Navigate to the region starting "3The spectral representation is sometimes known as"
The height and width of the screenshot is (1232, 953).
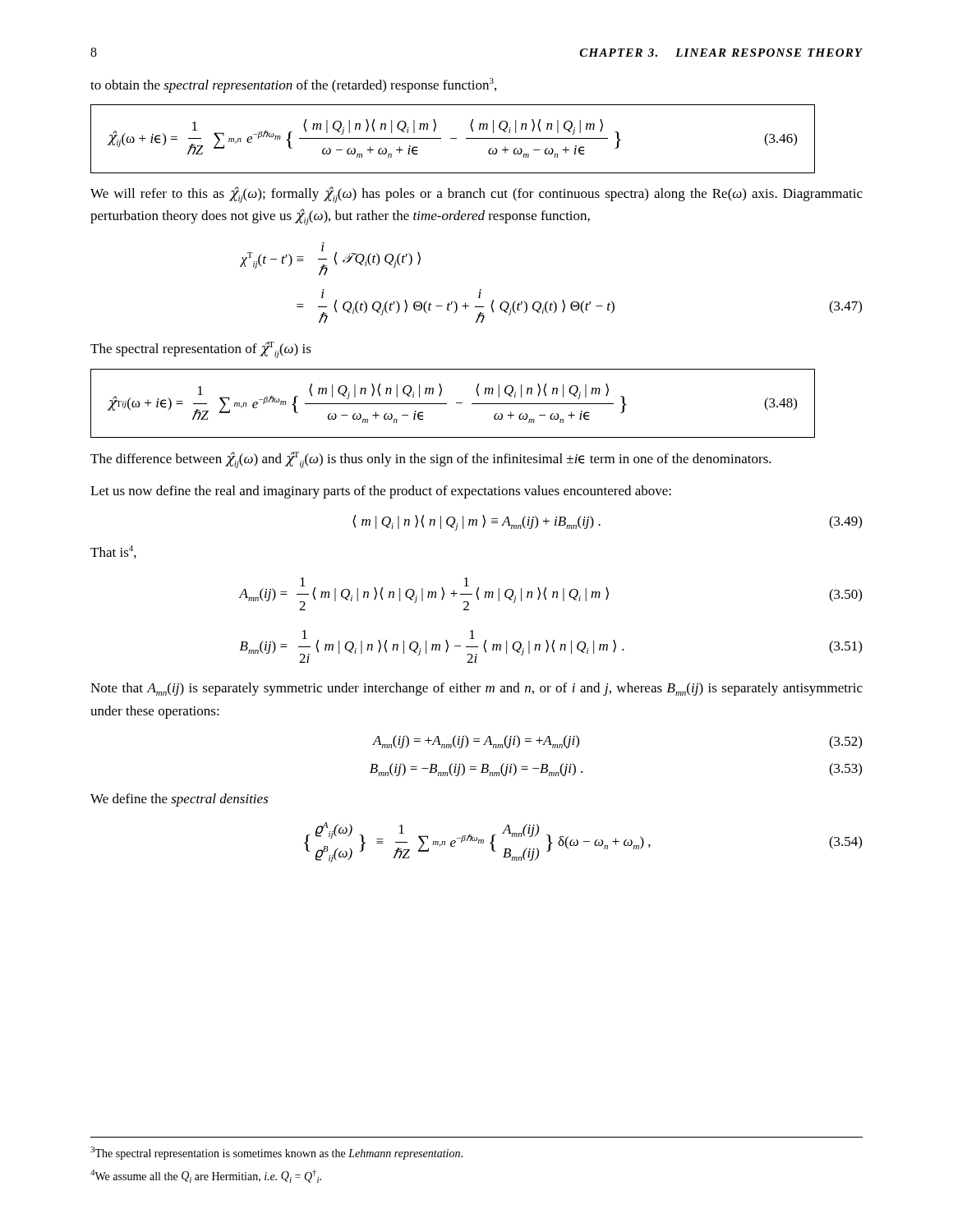tap(277, 1152)
